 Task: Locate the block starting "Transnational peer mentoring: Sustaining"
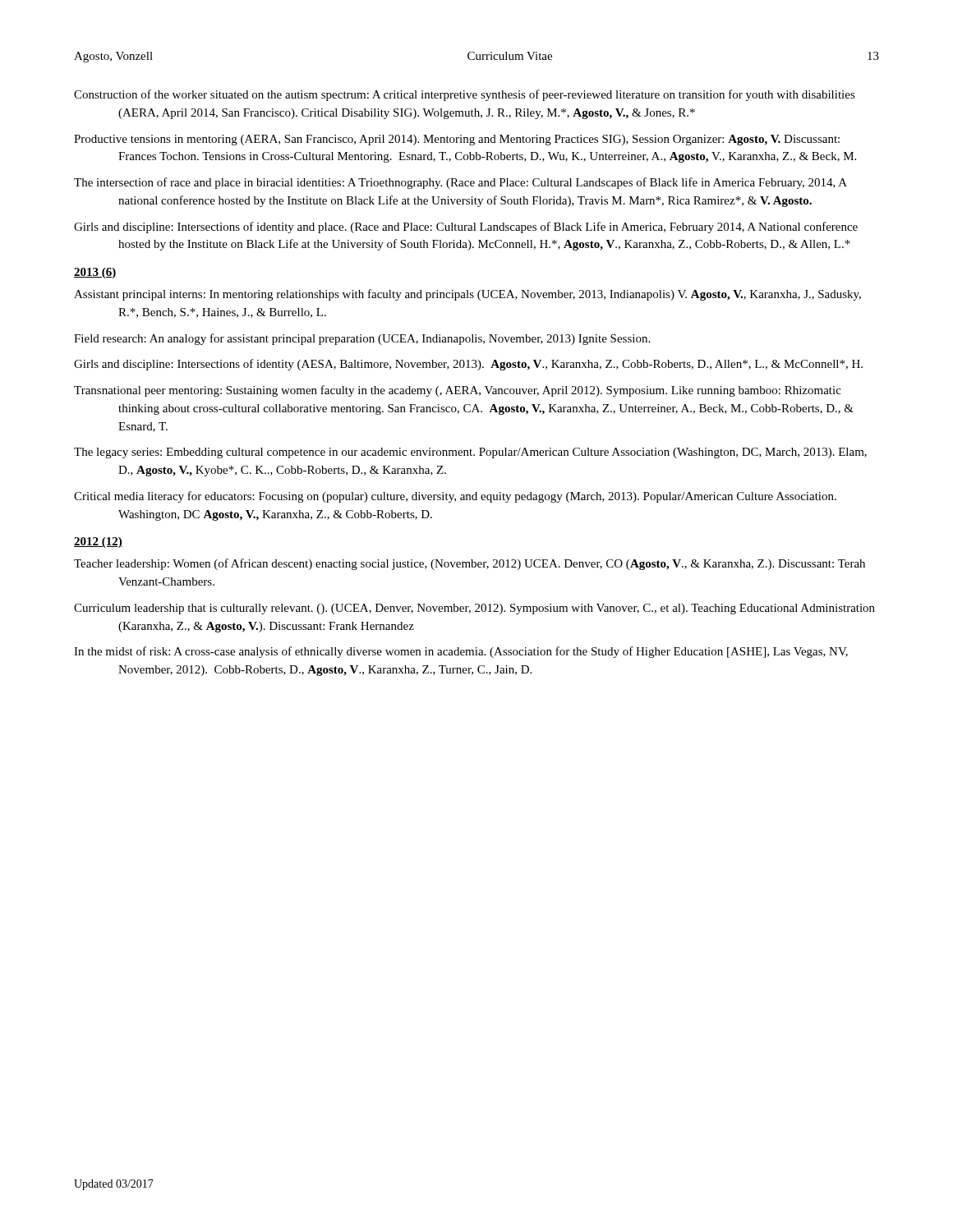click(464, 408)
